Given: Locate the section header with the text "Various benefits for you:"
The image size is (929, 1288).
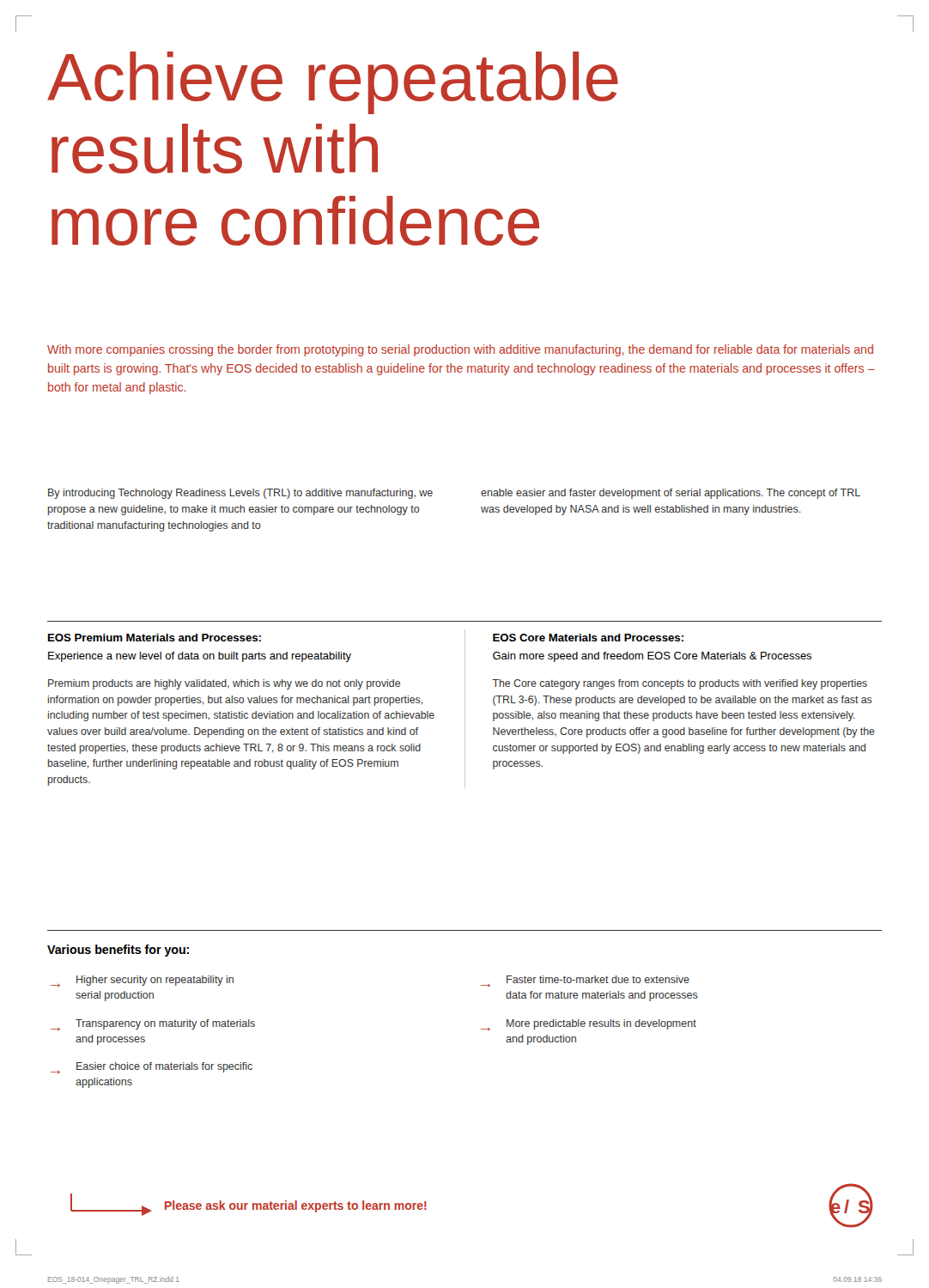Looking at the screenshot, I should pos(119,950).
